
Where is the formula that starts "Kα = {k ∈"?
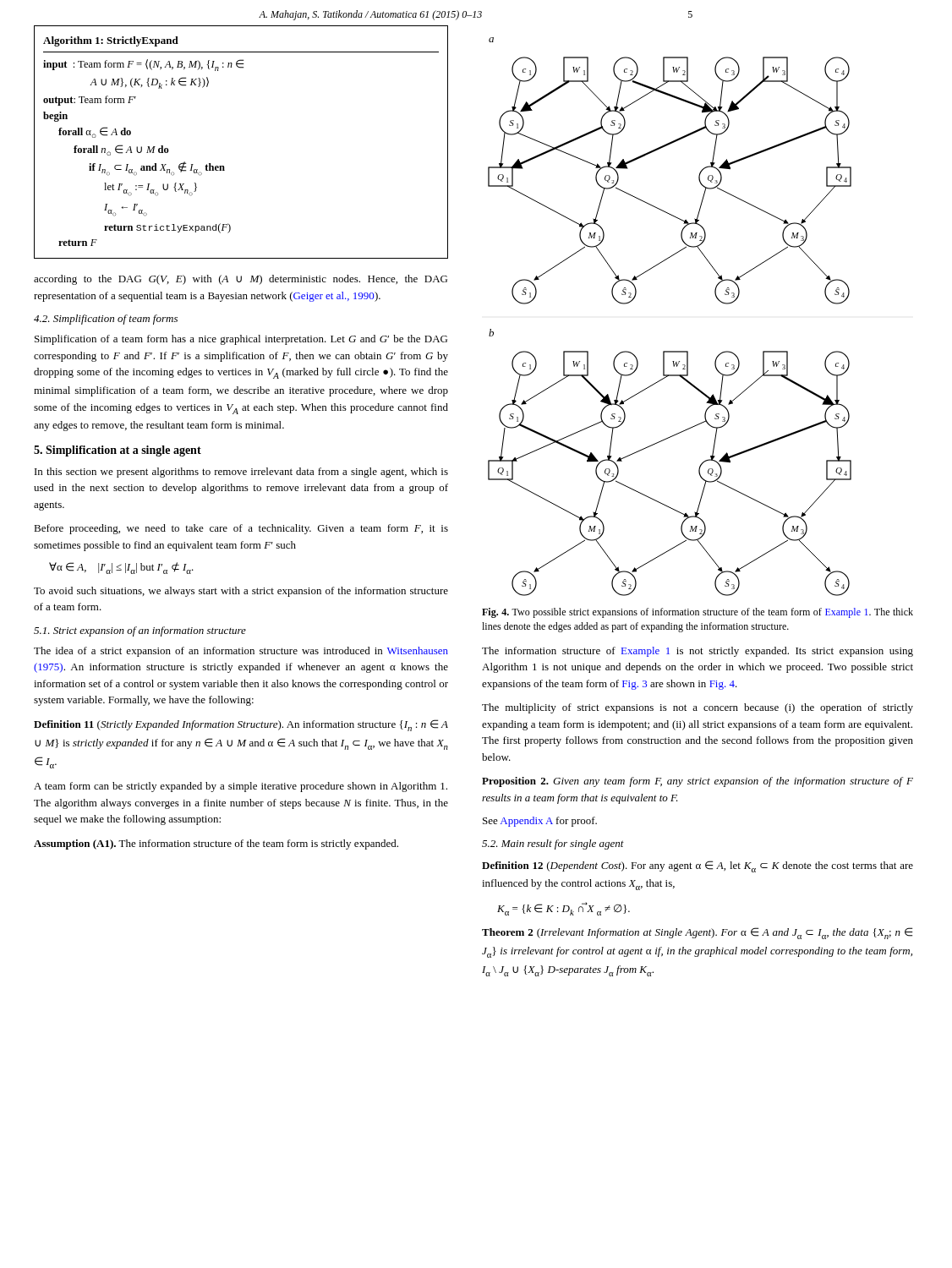coord(564,910)
